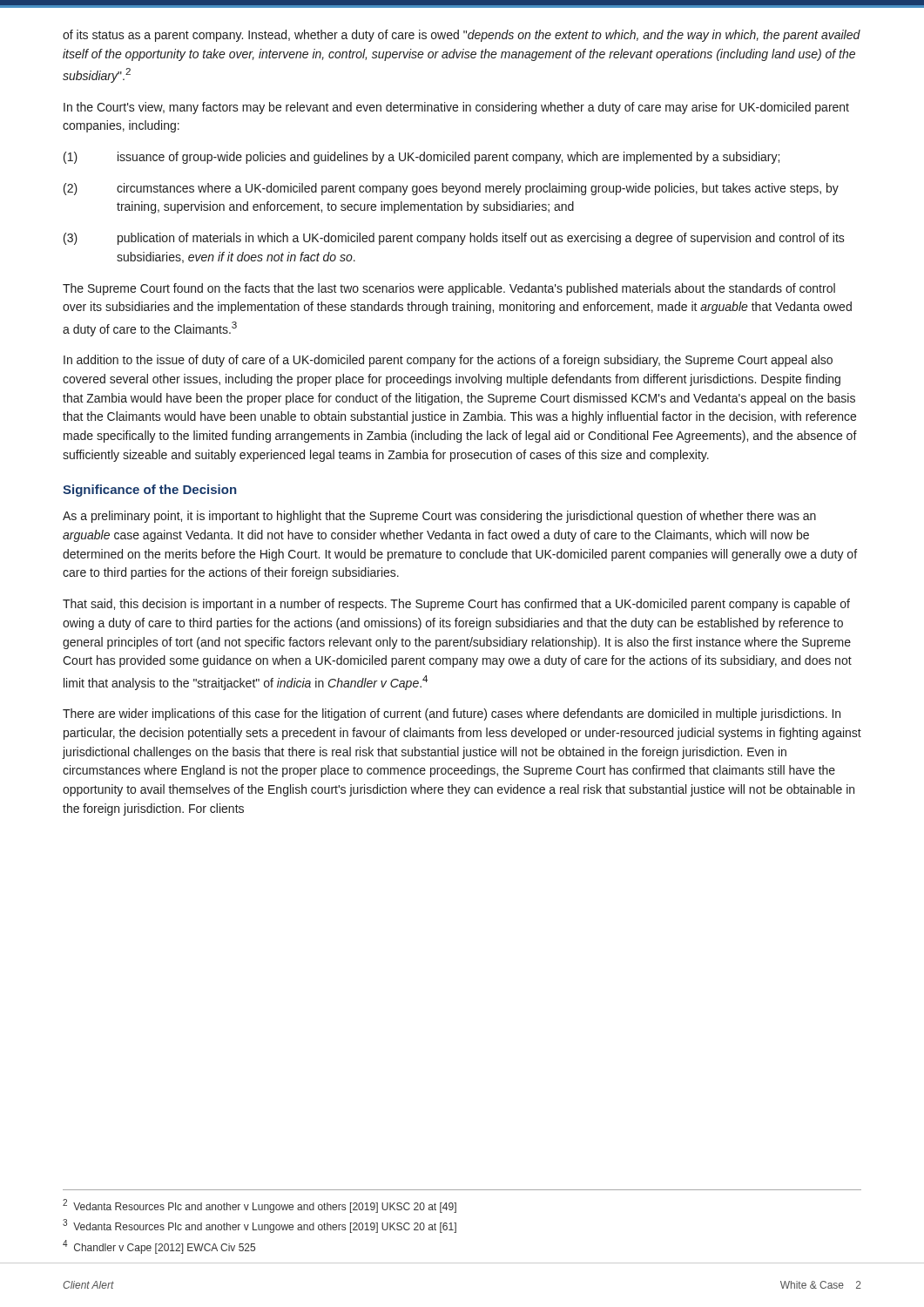The width and height of the screenshot is (924, 1307).
Task: Locate the text block with the text "The Supreme Court found on the"
Action: (x=458, y=308)
